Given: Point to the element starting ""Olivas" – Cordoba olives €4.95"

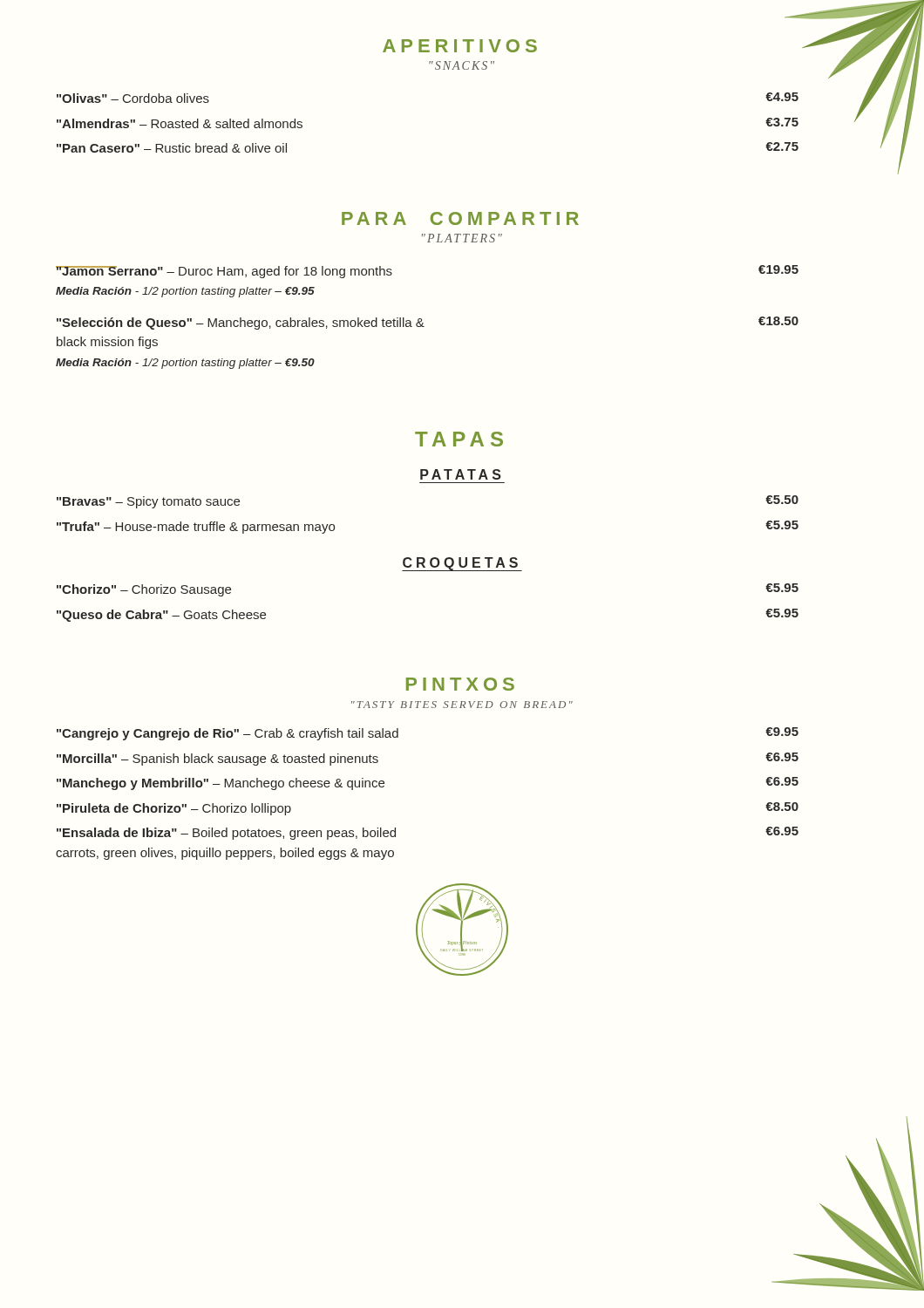Looking at the screenshot, I should tap(127, 102).
